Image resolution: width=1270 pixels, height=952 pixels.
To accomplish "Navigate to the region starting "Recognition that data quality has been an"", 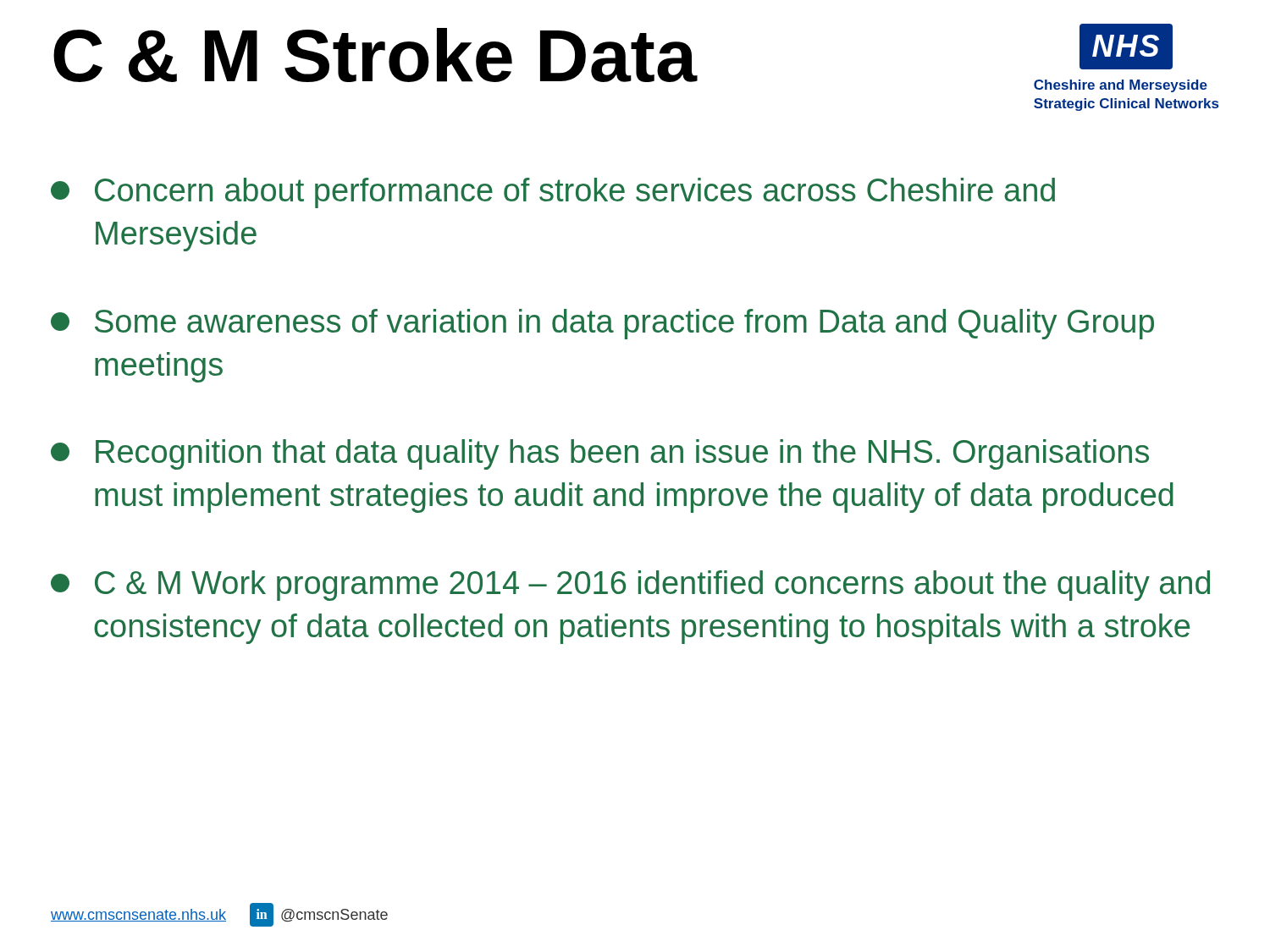I will [x=635, y=474].
